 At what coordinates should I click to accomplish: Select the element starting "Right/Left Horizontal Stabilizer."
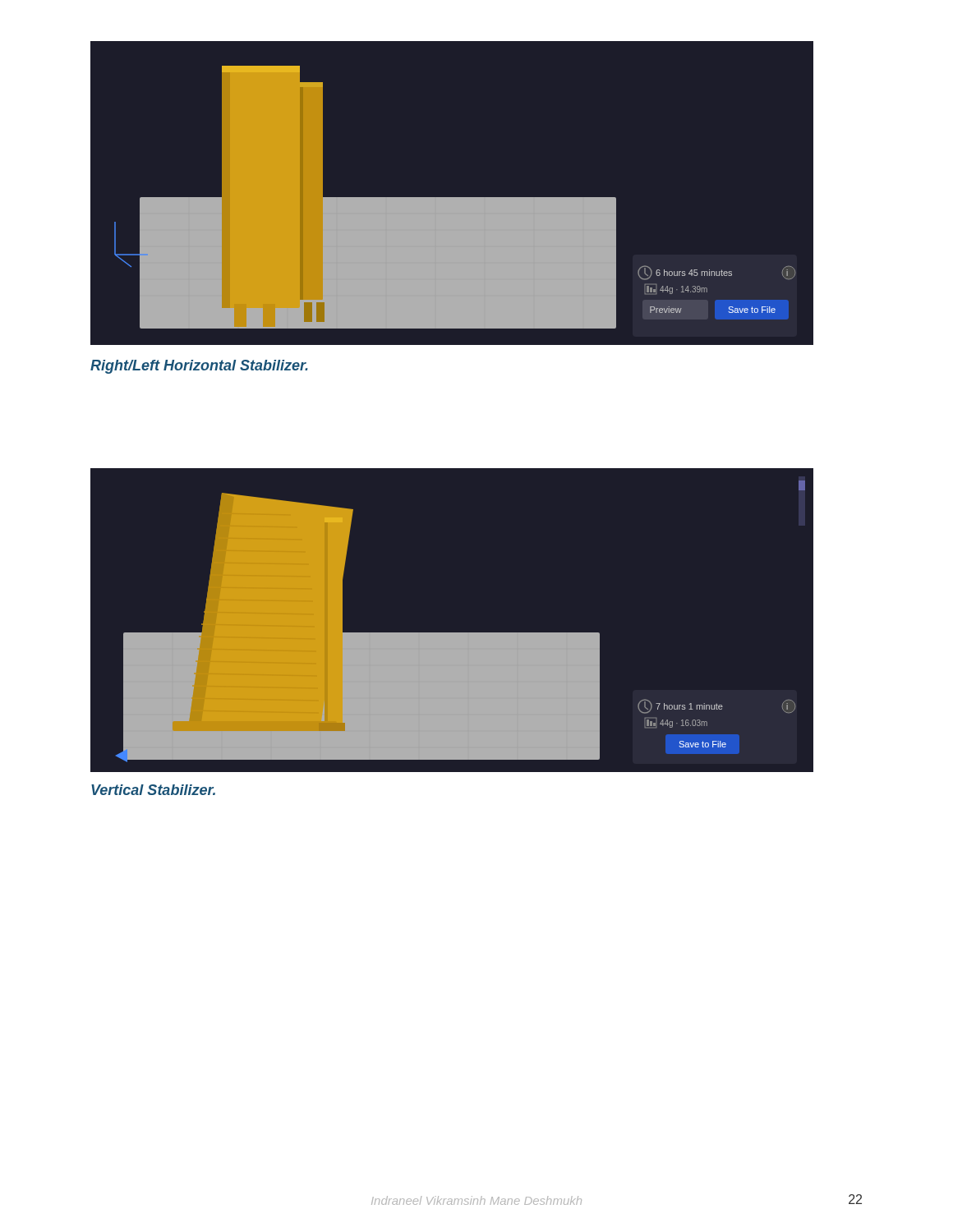(200, 365)
